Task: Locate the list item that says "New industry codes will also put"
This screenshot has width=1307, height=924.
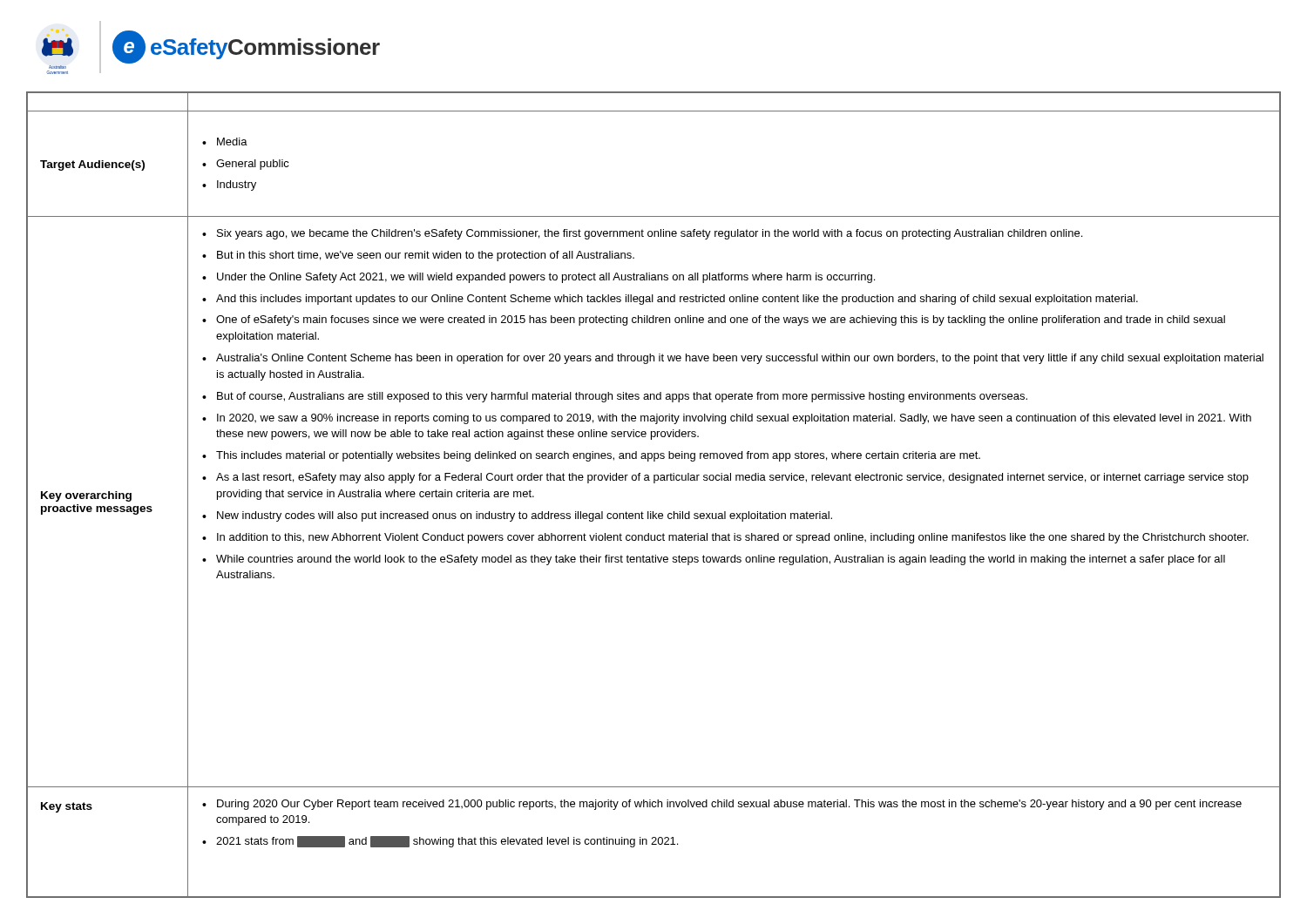Action: click(x=525, y=515)
